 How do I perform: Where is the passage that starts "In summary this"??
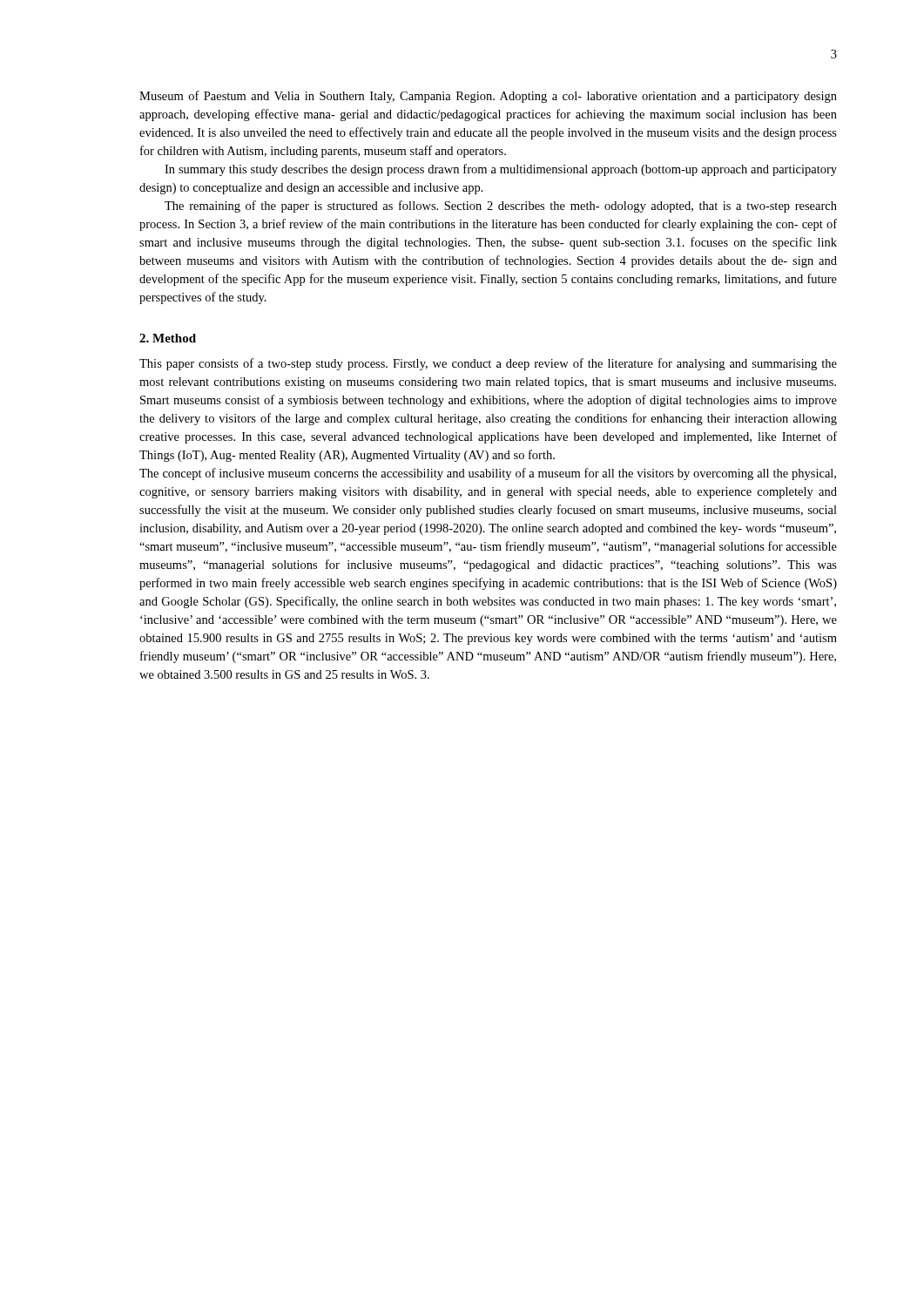point(488,179)
